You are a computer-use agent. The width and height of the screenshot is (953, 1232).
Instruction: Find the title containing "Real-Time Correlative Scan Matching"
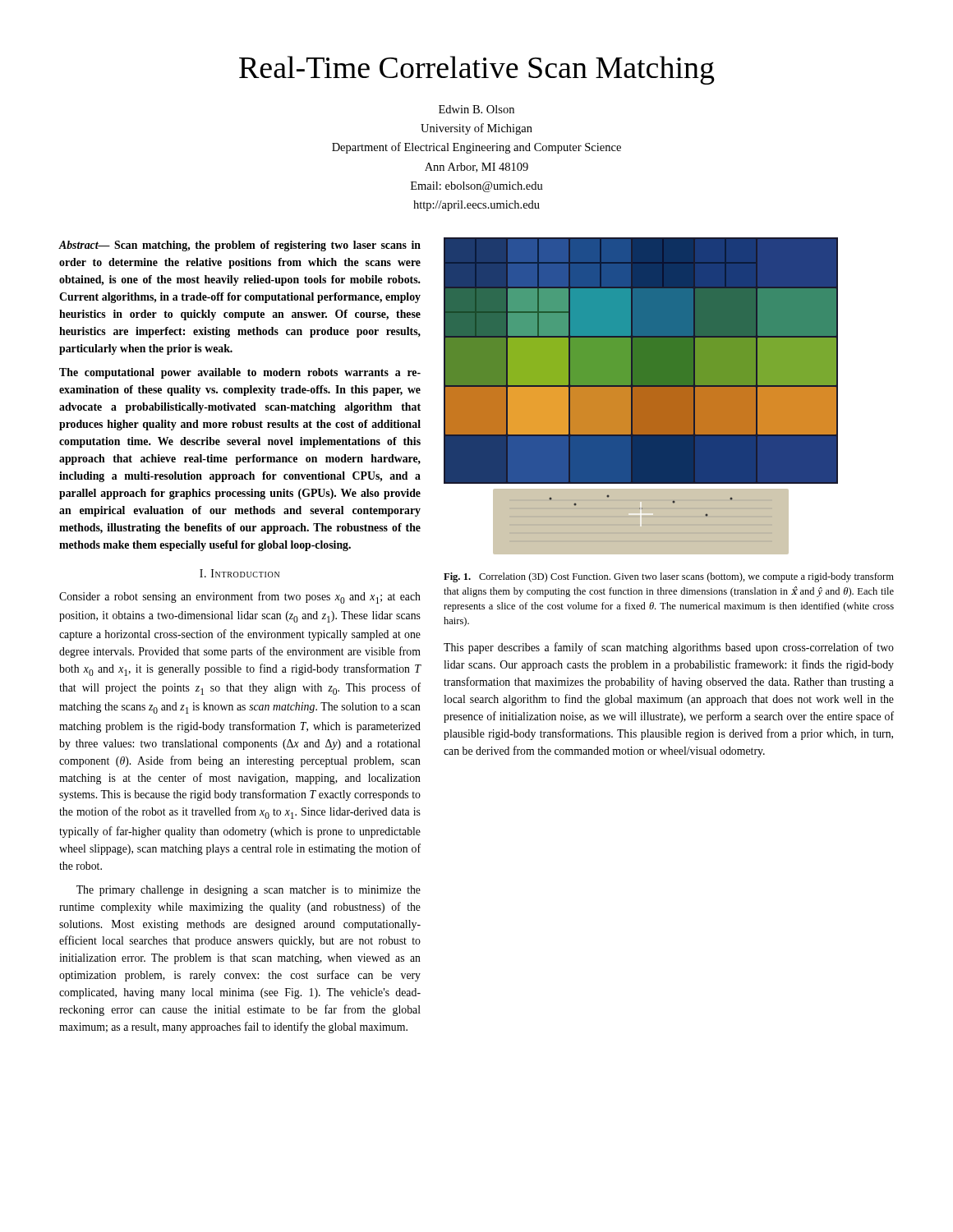click(476, 67)
